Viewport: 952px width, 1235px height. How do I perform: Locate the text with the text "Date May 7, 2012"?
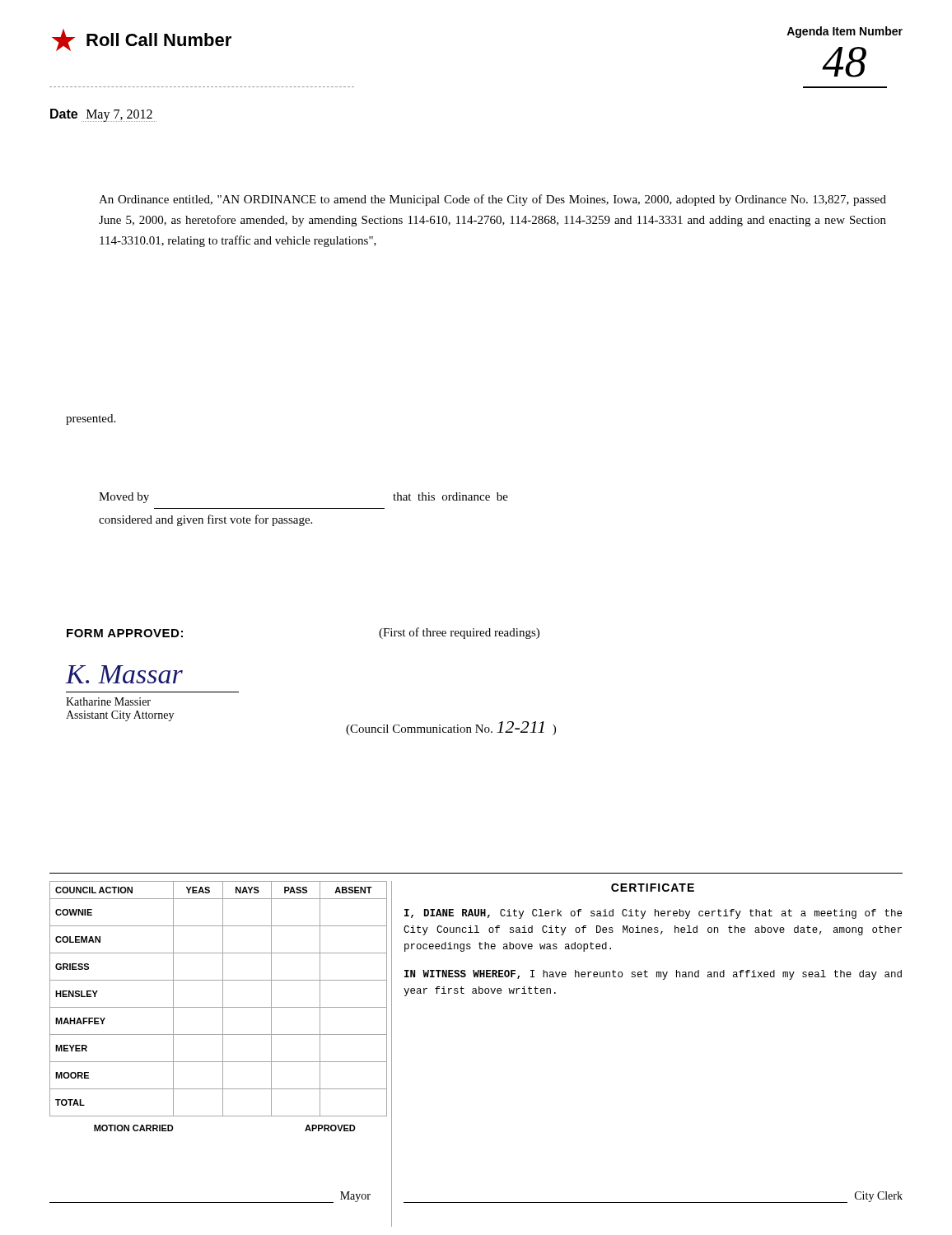click(x=103, y=114)
